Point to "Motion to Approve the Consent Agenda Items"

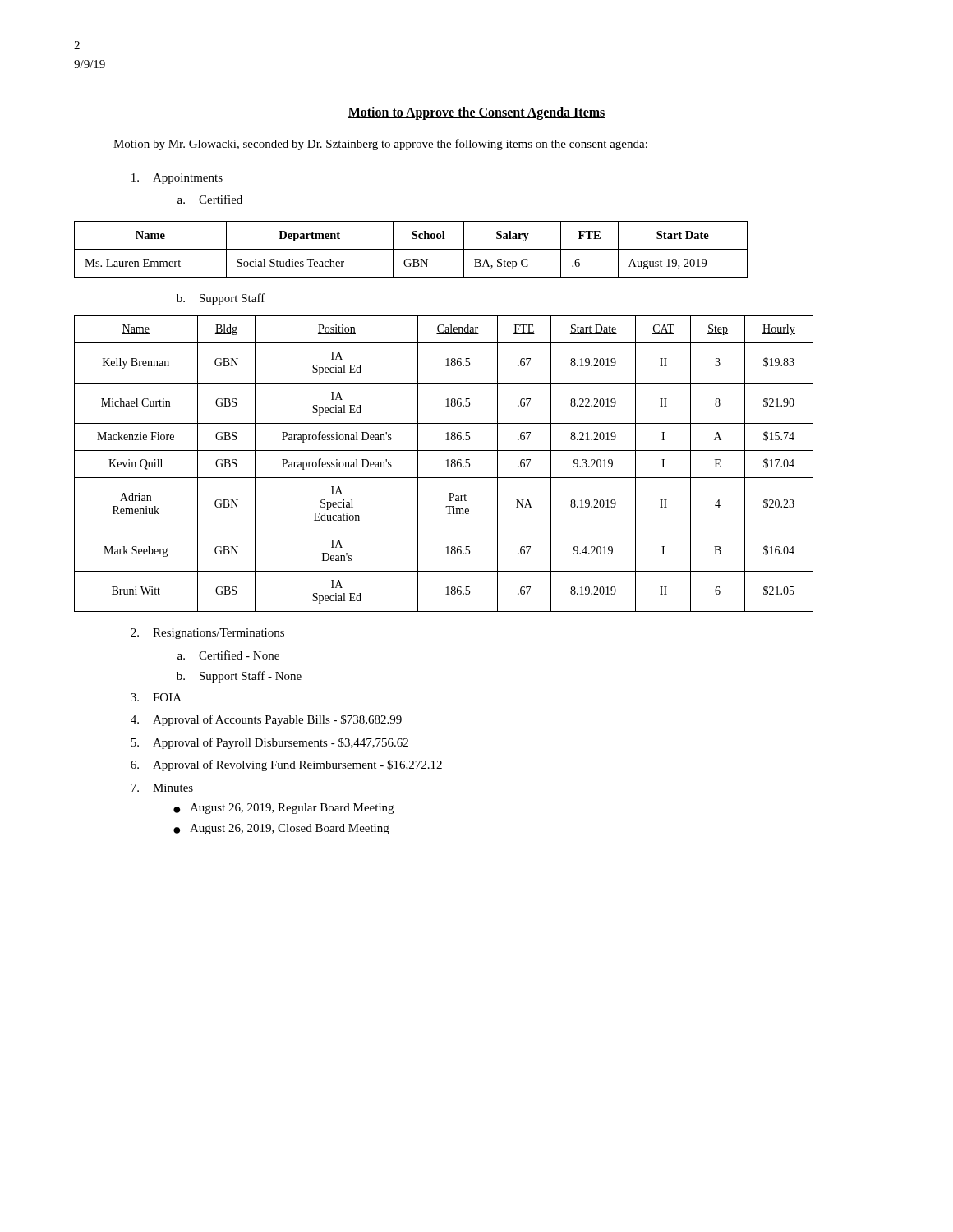[x=476, y=112]
